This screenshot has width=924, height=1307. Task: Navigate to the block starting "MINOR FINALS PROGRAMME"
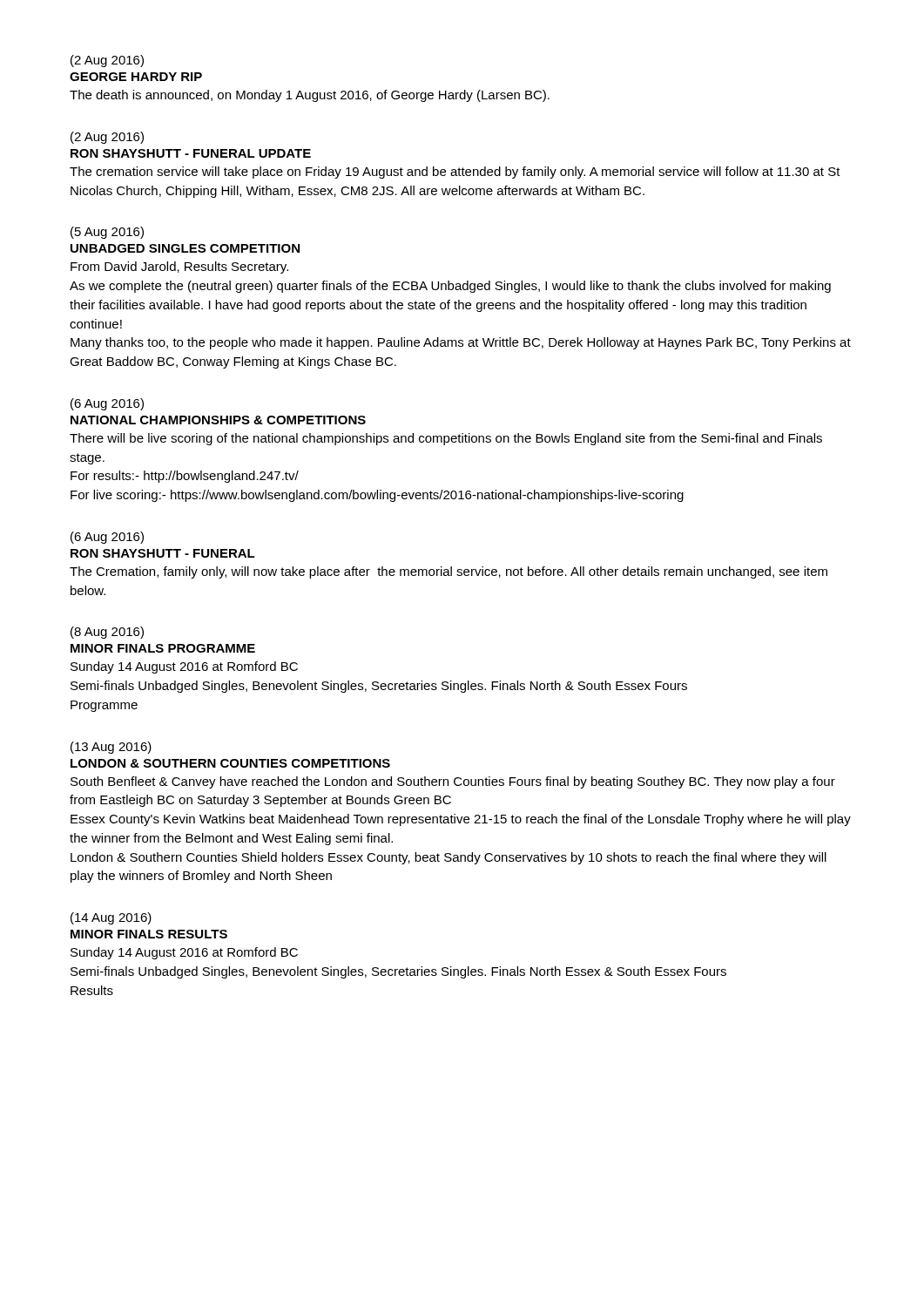(x=163, y=648)
